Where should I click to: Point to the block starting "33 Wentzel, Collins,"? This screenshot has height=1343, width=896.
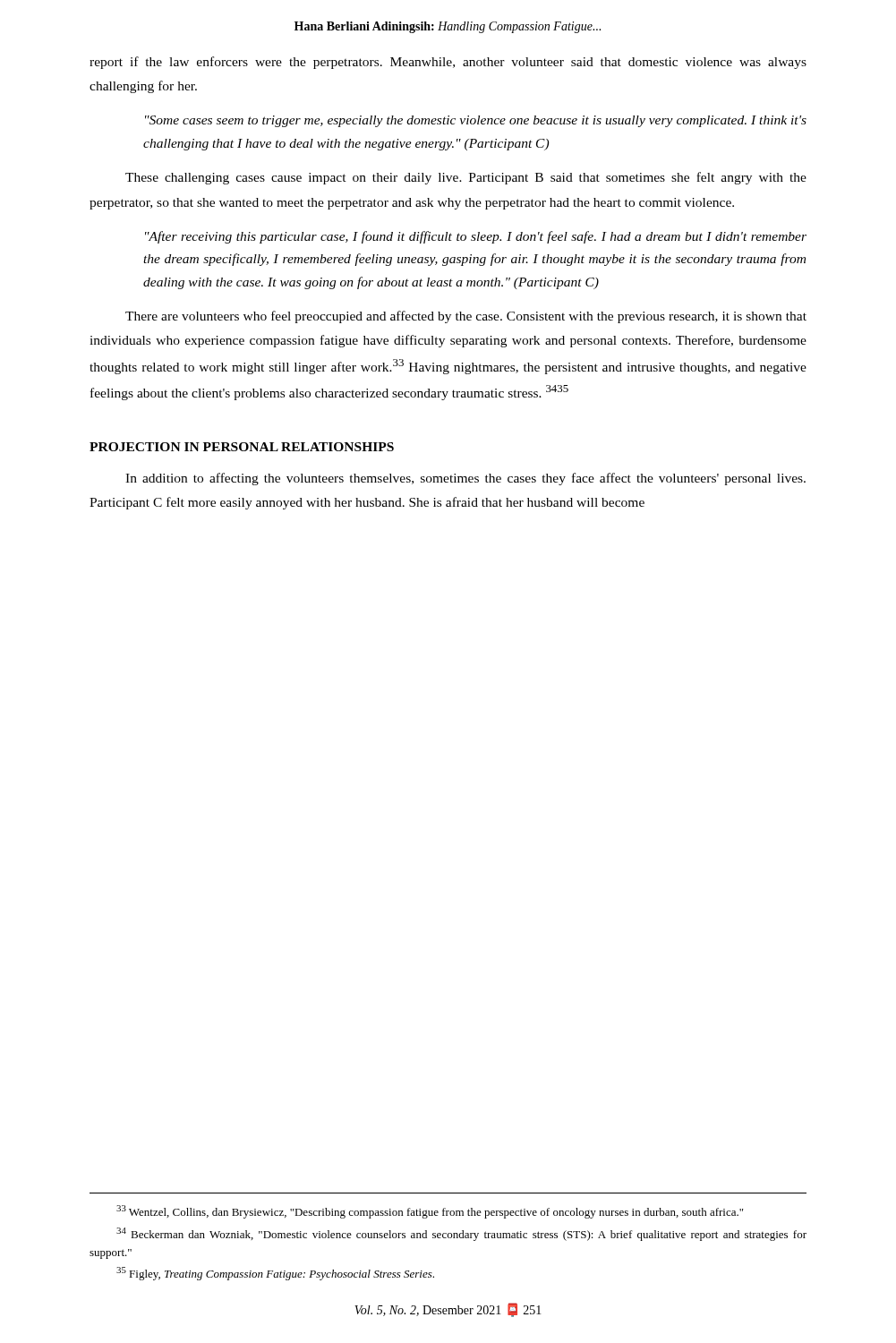click(448, 1242)
